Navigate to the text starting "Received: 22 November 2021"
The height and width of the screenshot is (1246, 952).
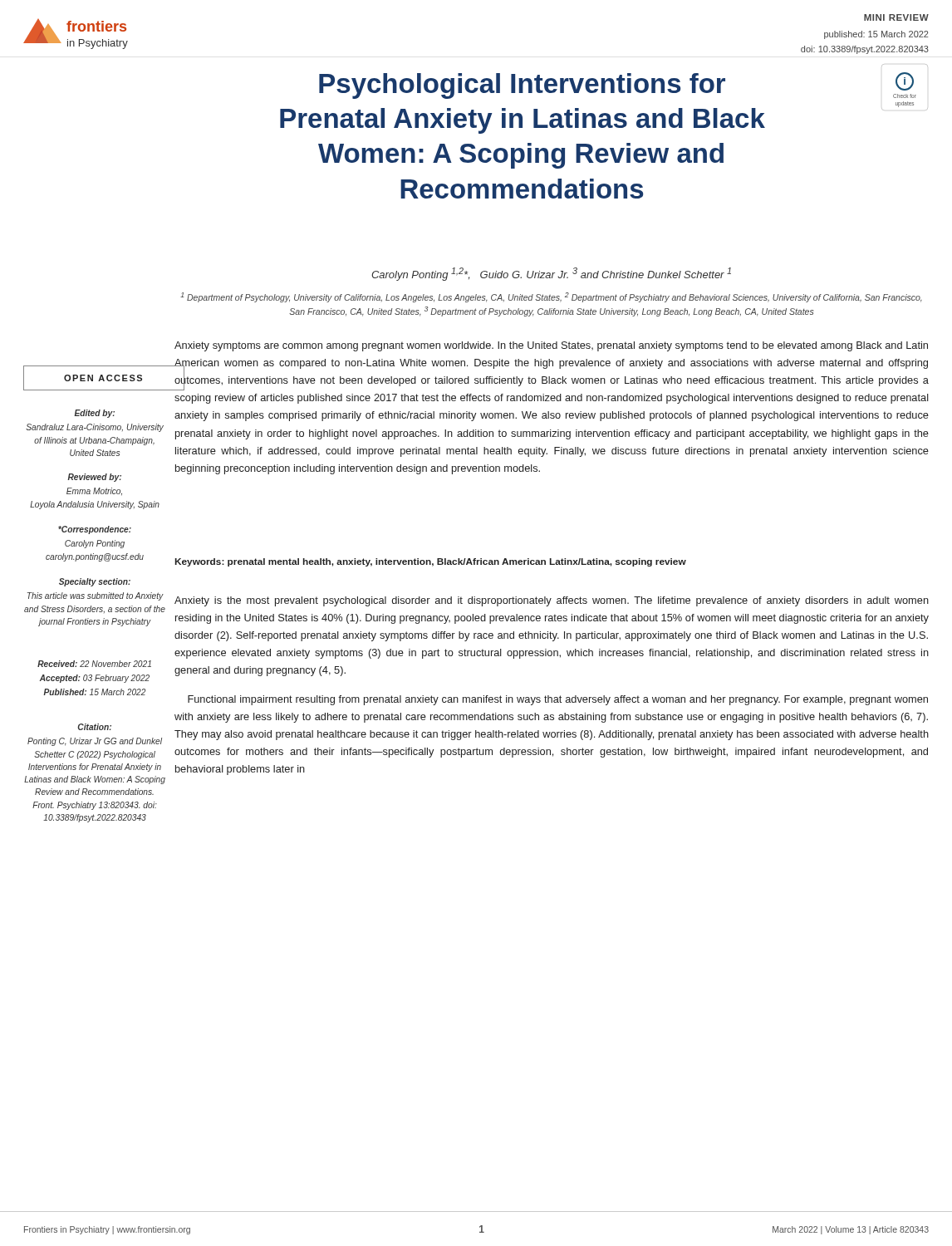pyautogui.click(x=95, y=678)
